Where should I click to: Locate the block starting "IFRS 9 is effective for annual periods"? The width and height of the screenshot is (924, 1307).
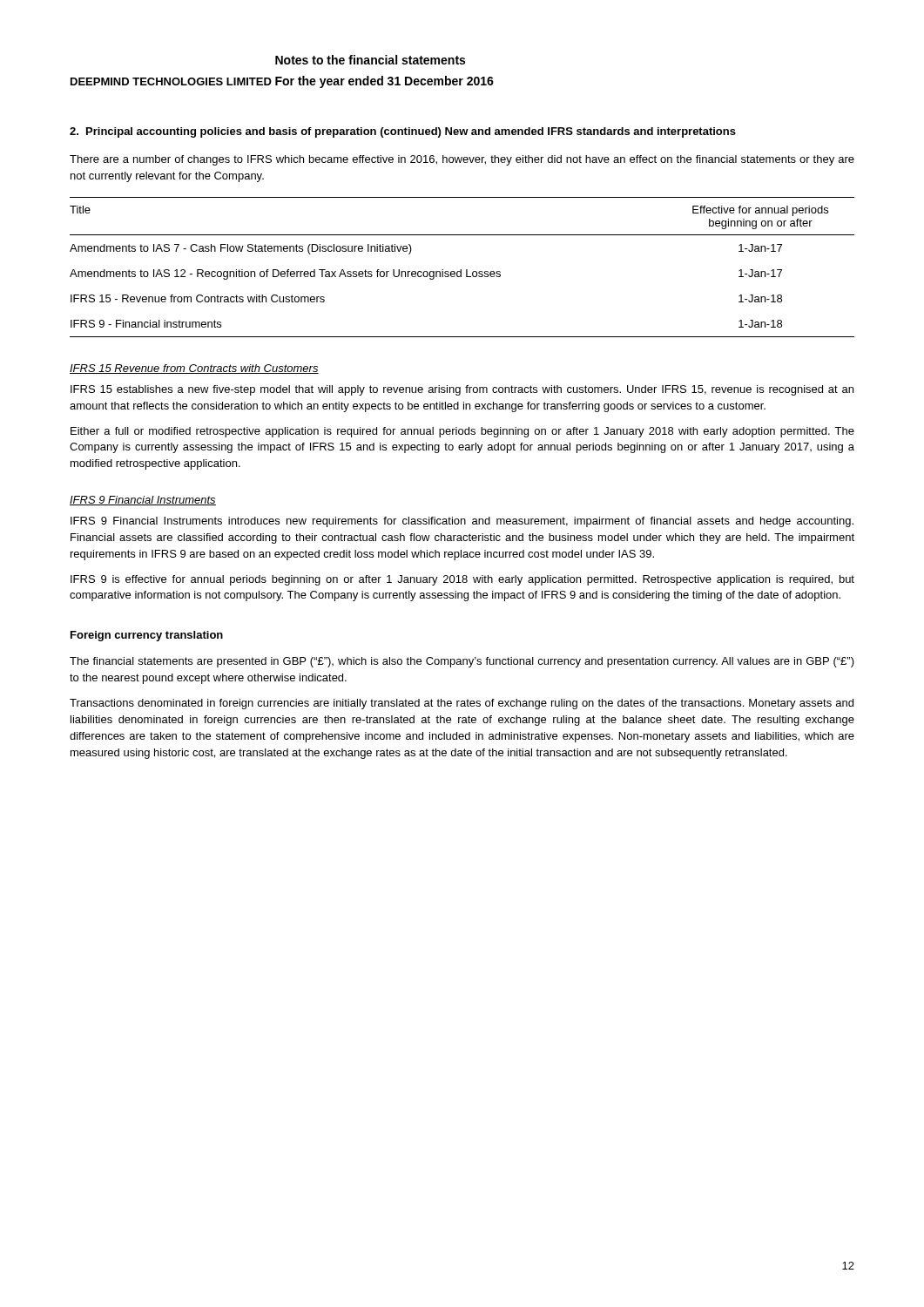462,587
